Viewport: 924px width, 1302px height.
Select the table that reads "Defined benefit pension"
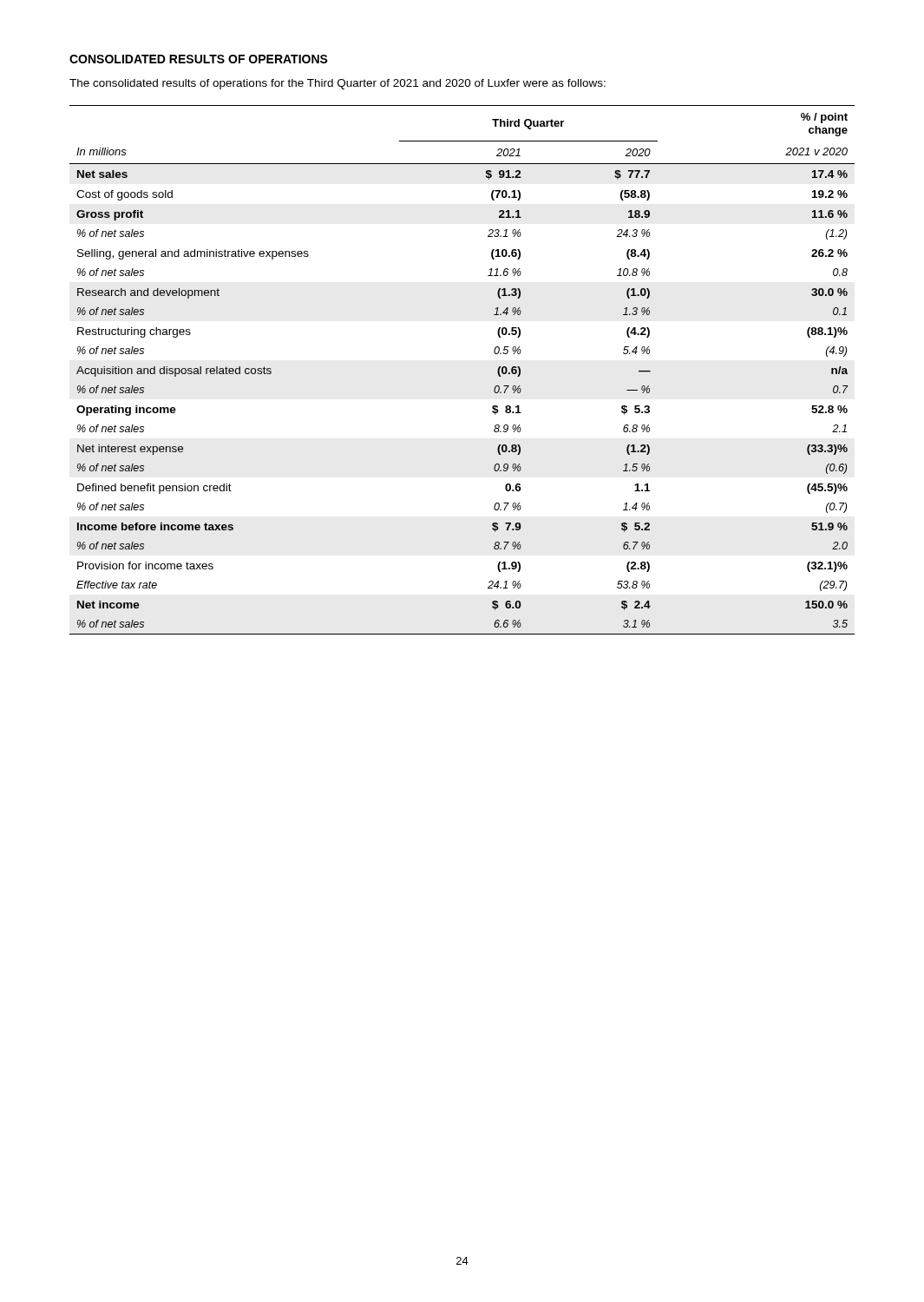click(x=462, y=370)
